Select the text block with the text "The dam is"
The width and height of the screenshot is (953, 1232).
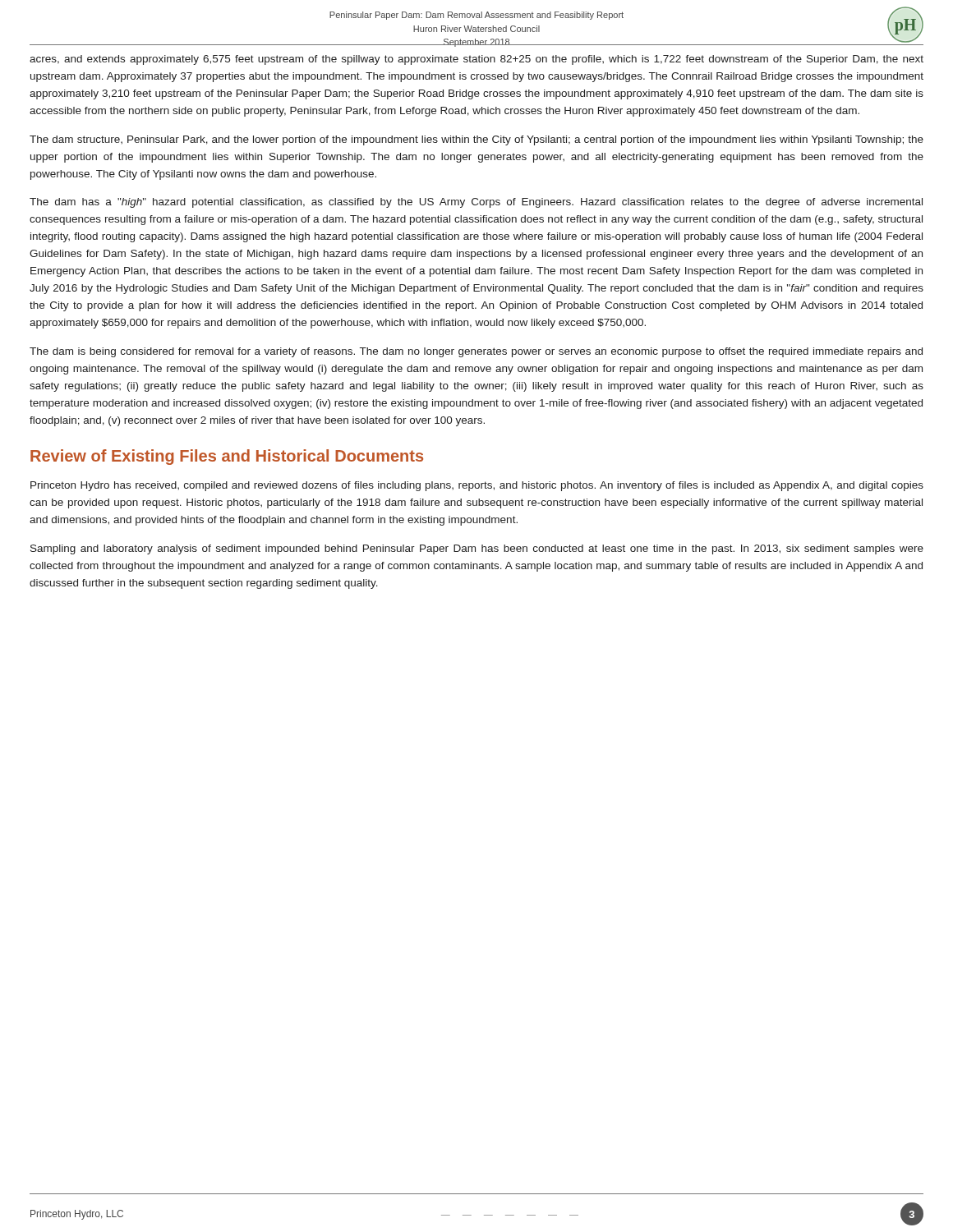pos(476,385)
